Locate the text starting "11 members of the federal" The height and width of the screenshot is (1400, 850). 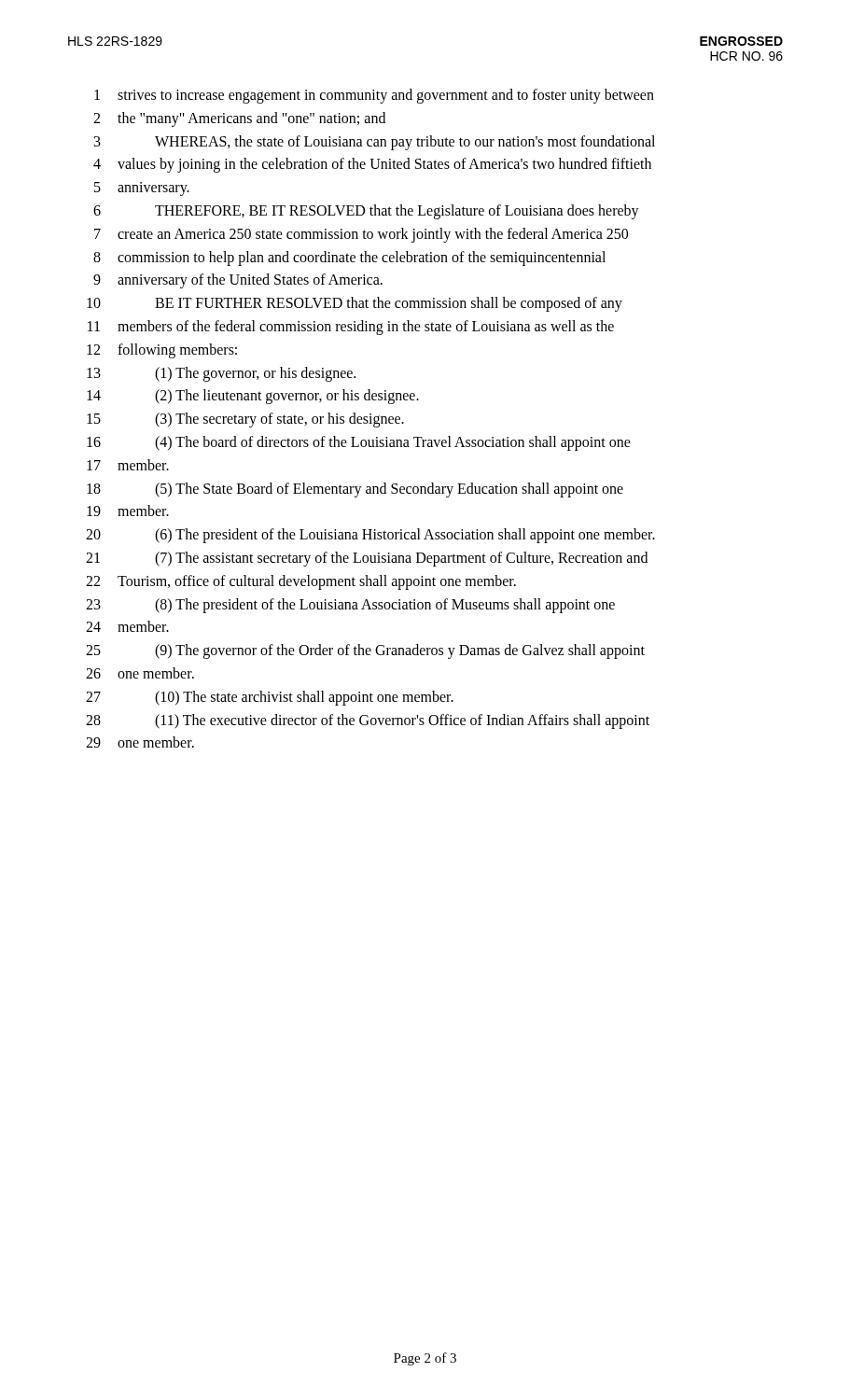pyautogui.click(x=425, y=327)
